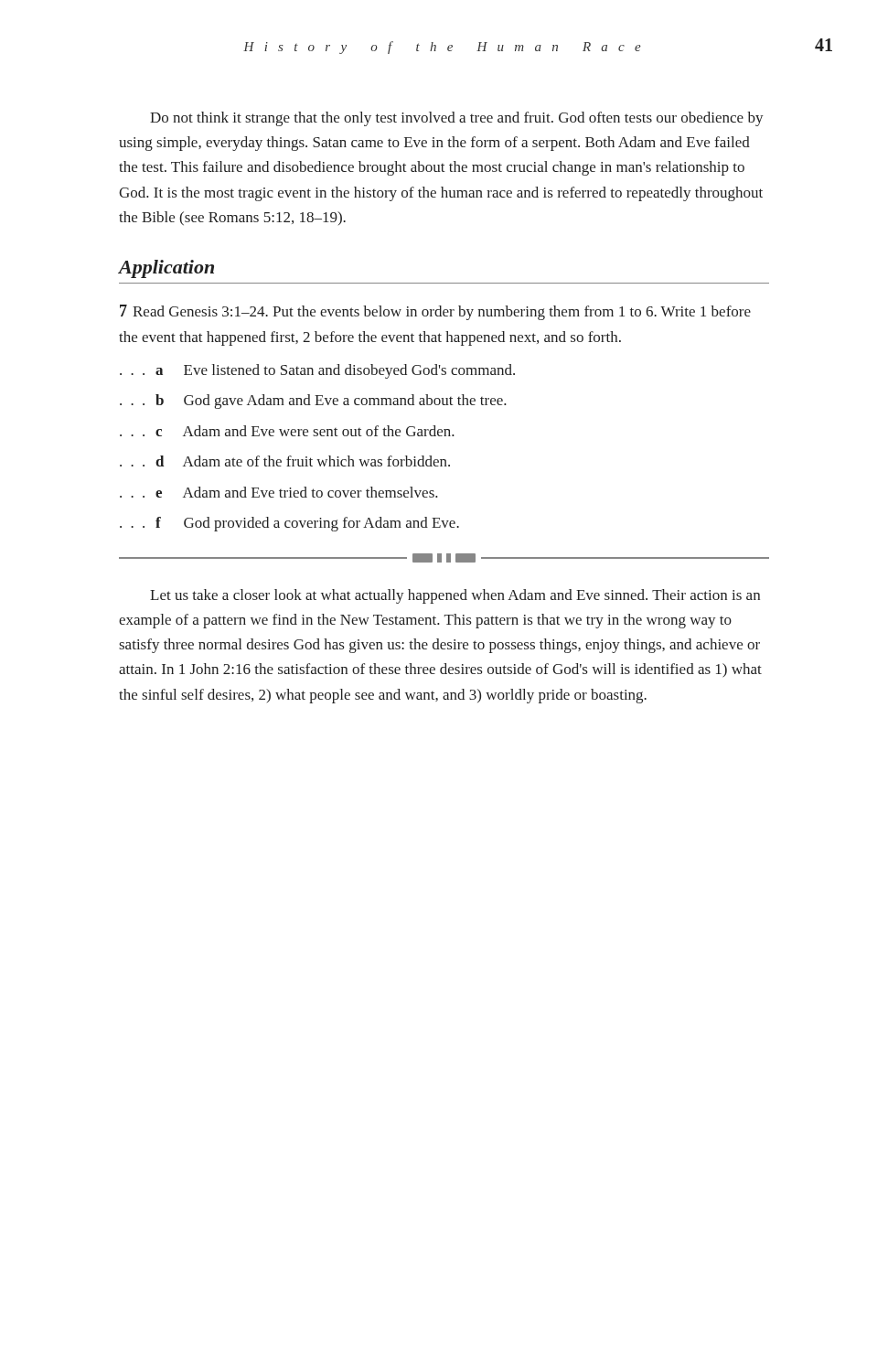The height and width of the screenshot is (1372, 888).
Task: Point to the block beginning ". . . c Adam and Eve"
Action: 444,431
